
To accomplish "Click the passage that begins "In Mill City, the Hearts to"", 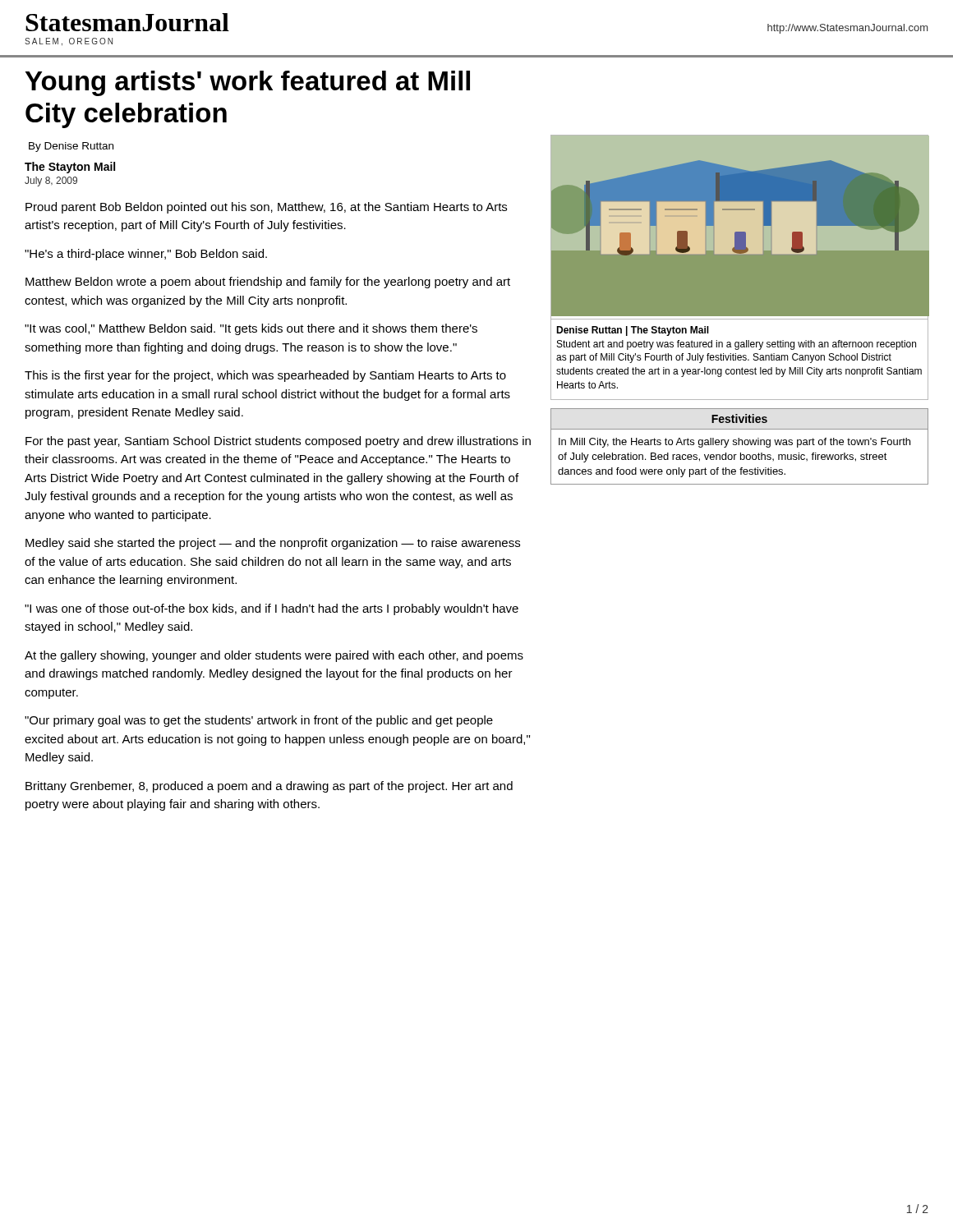I will (734, 456).
